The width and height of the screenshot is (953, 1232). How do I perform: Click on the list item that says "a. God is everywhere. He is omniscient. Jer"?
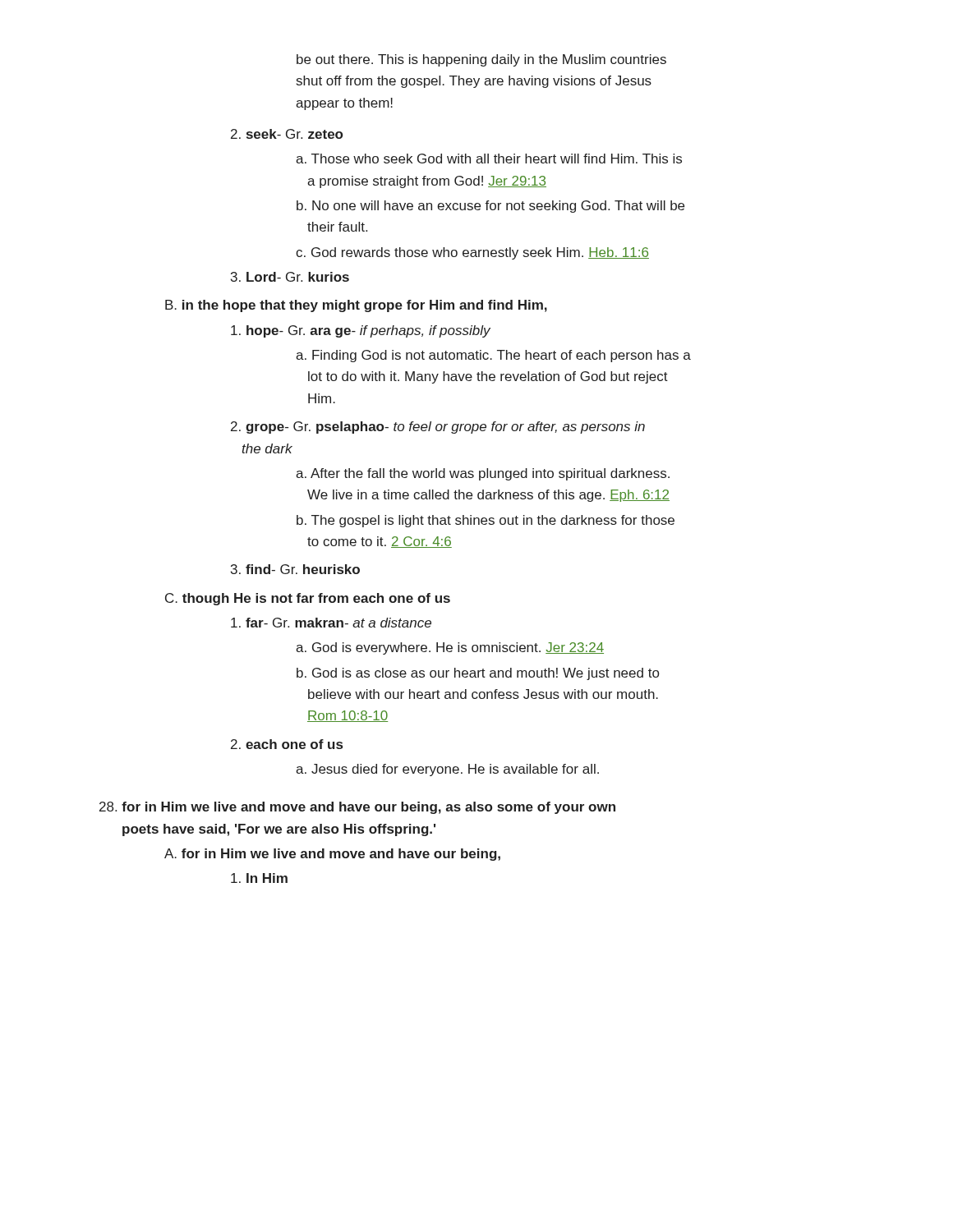(450, 648)
